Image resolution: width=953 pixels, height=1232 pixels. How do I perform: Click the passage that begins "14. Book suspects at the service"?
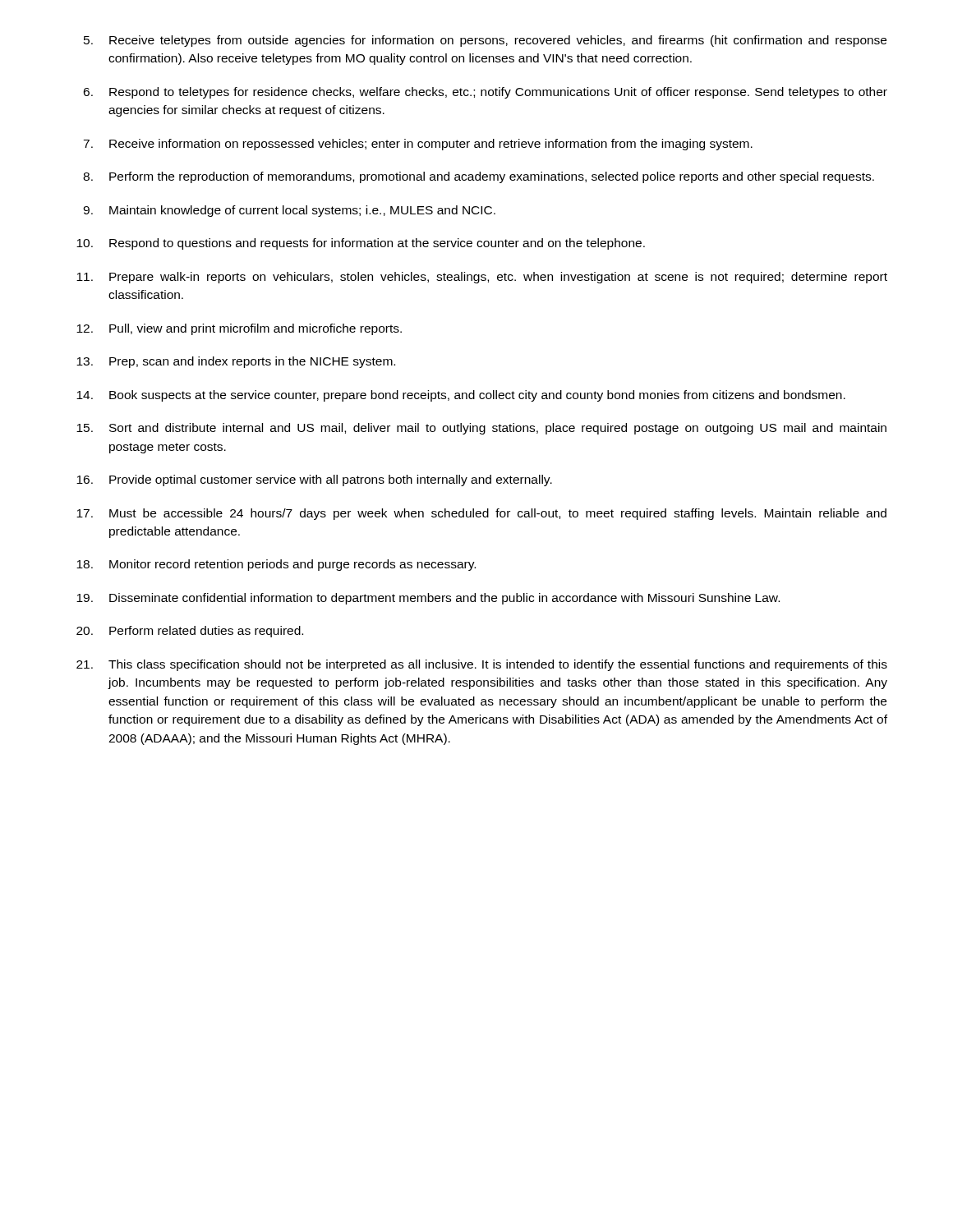468,395
